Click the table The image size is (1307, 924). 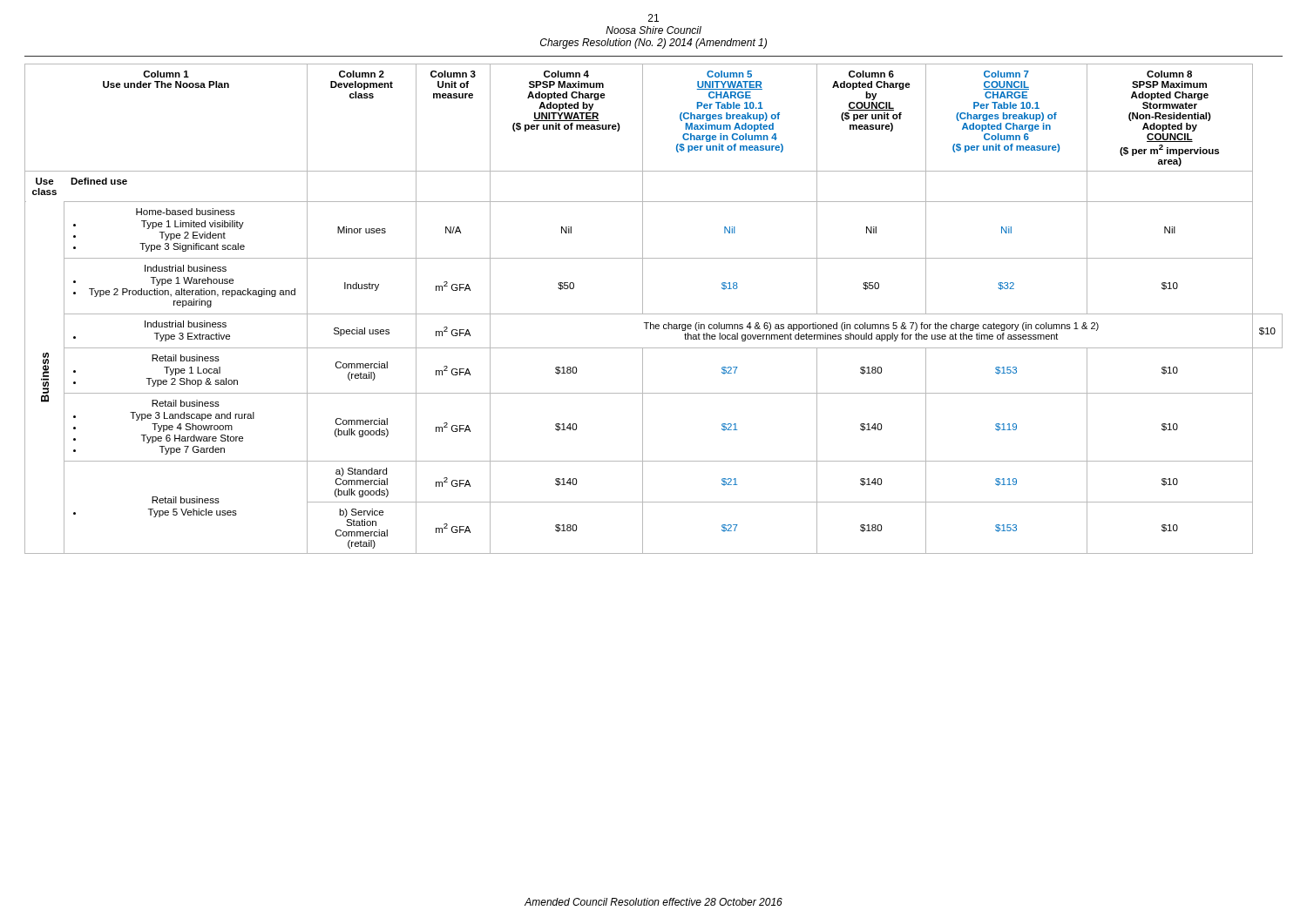tap(654, 305)
